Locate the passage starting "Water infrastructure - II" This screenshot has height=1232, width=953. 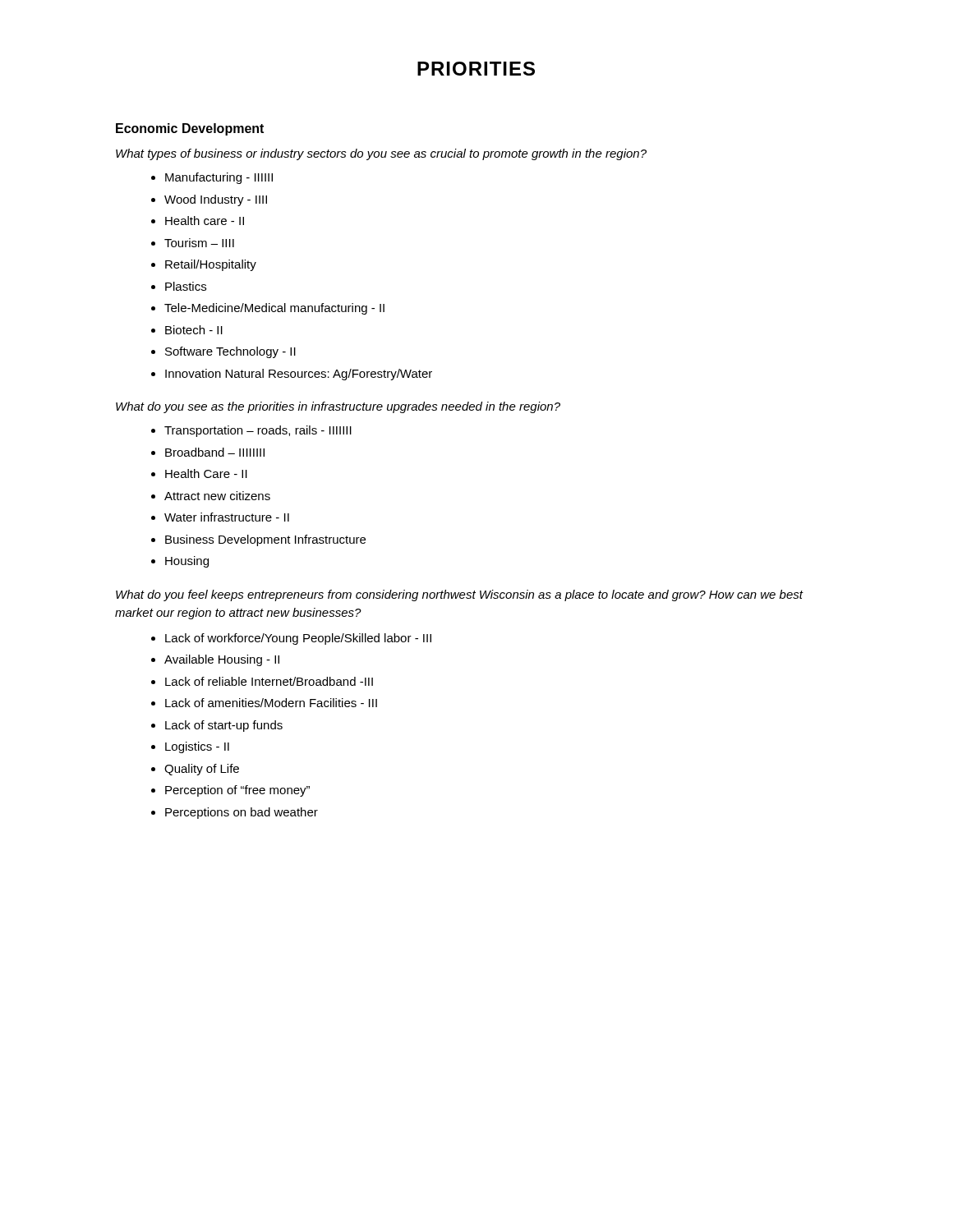click(x=227, y=517)
